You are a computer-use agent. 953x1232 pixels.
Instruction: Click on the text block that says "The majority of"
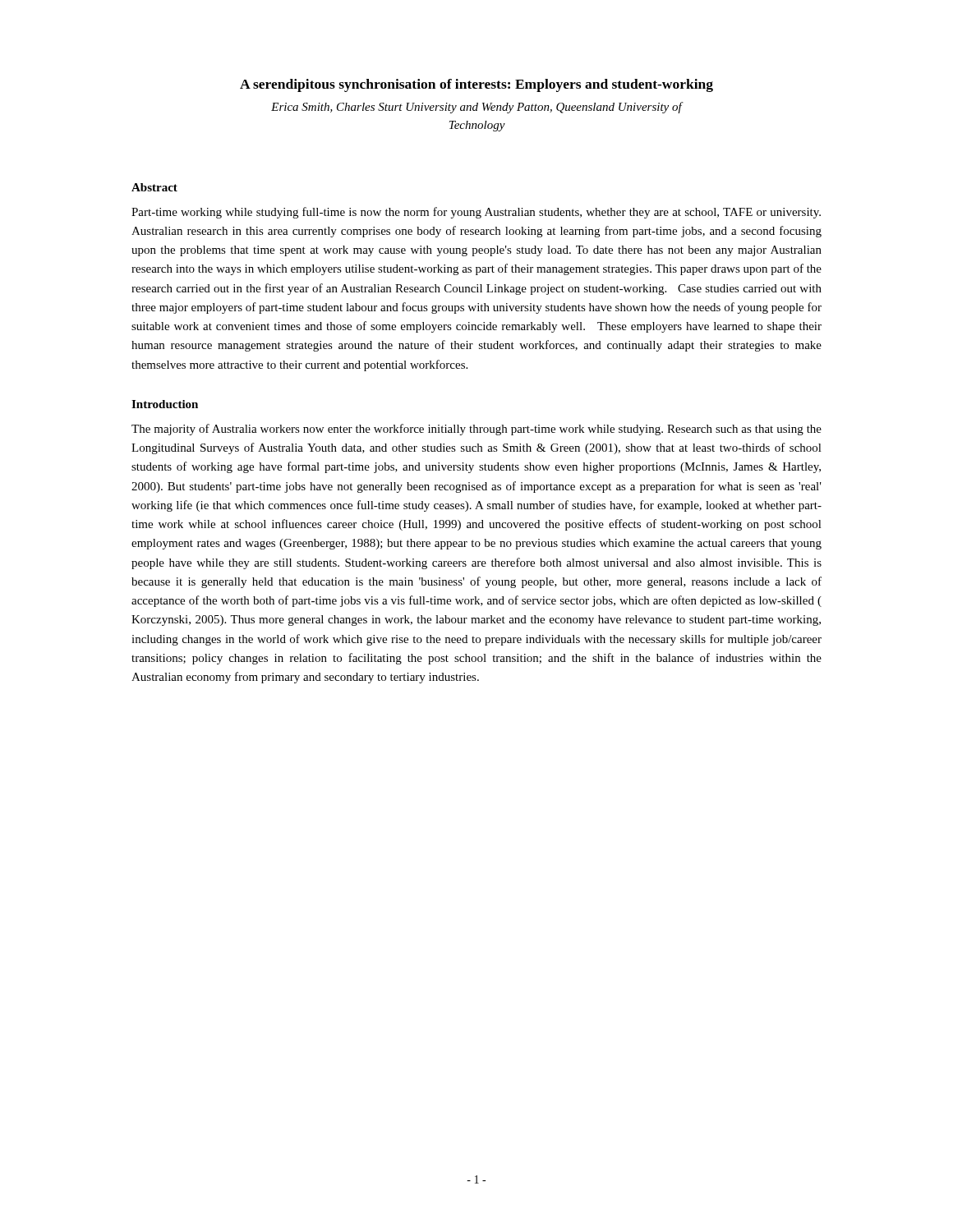point(476,553)
